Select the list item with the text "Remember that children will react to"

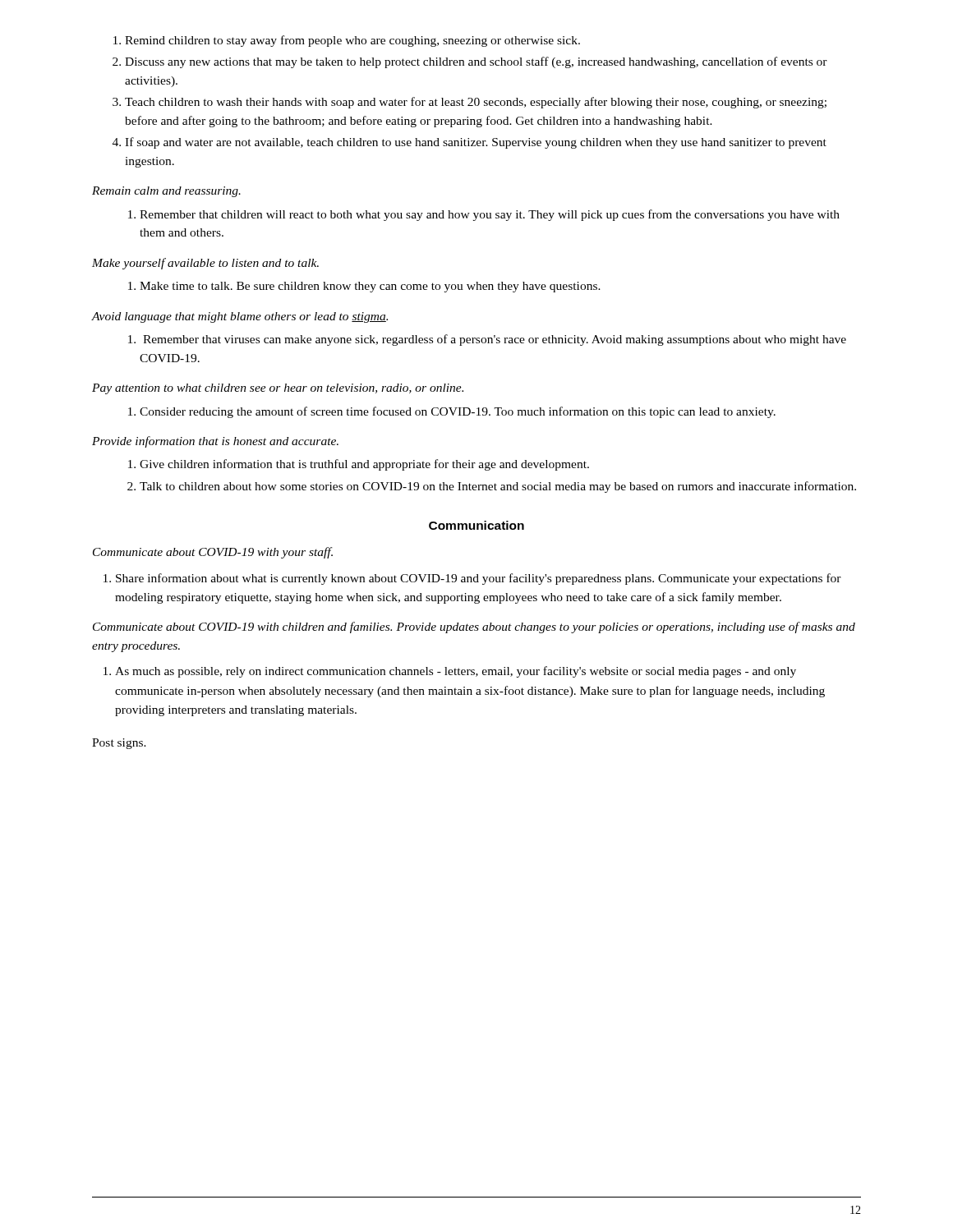pyautogui.click(x=489, y=224)
